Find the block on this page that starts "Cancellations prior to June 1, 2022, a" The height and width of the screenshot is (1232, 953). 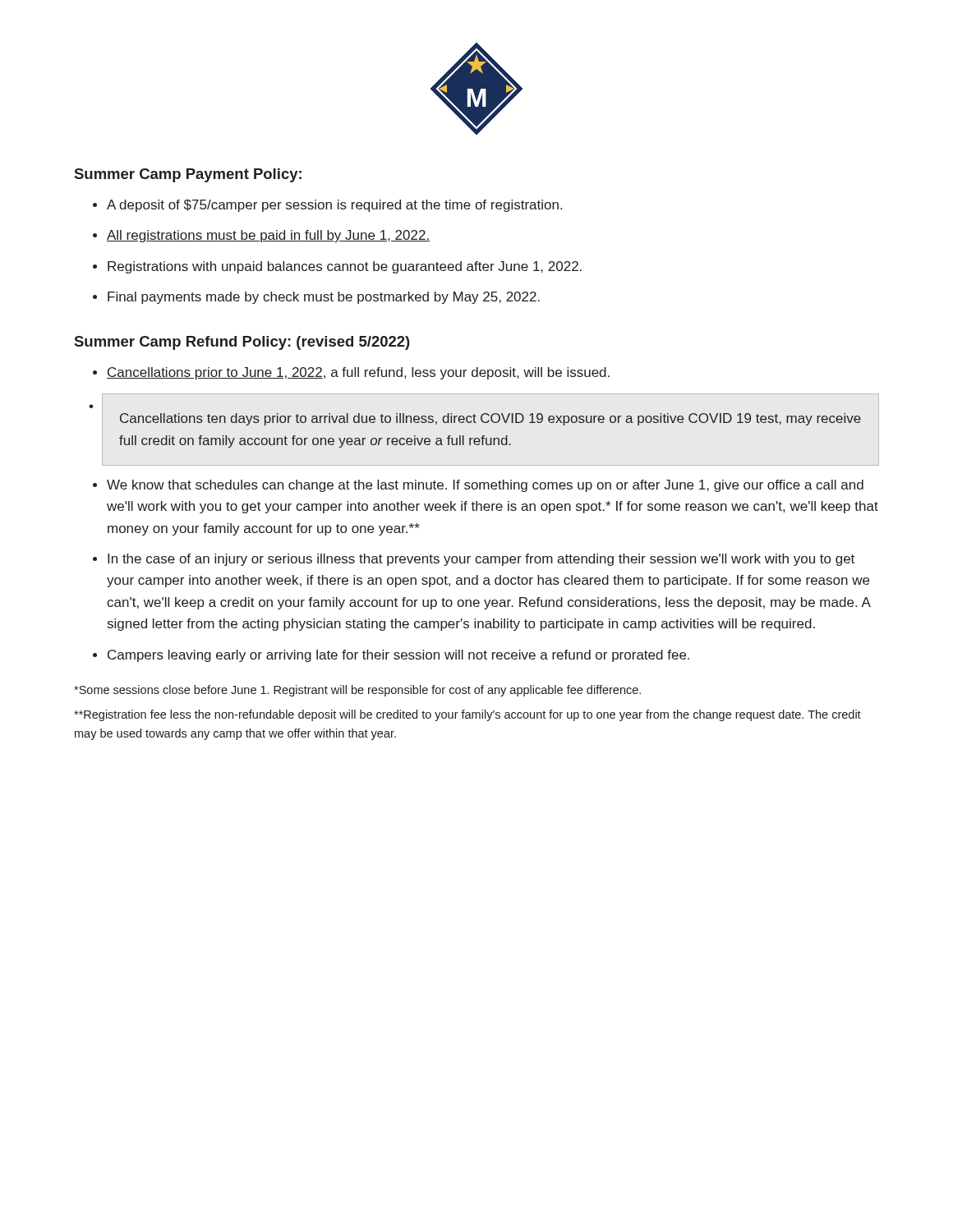(x=359, y=373)
